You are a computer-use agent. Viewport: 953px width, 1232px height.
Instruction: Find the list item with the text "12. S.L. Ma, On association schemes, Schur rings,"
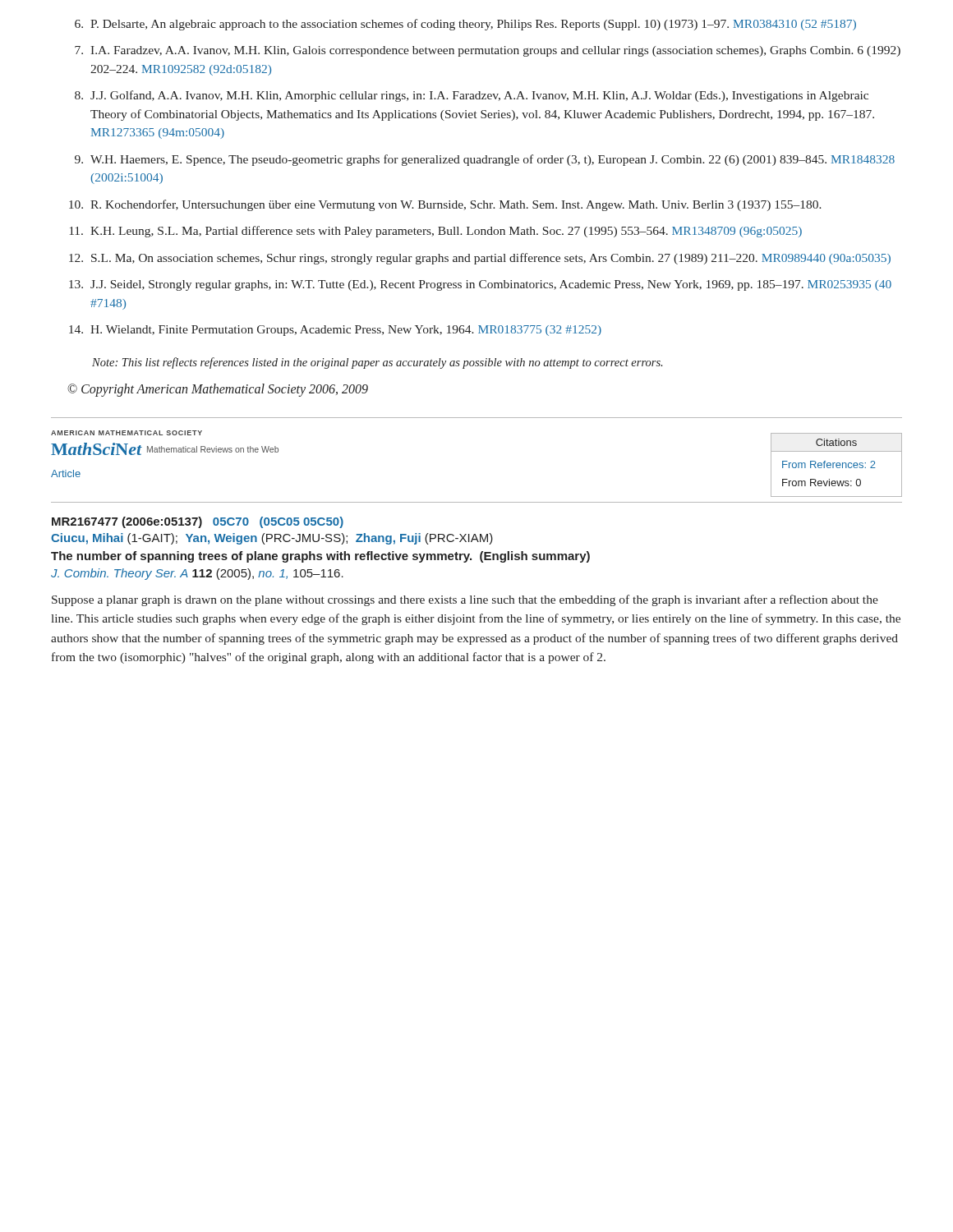476,258
